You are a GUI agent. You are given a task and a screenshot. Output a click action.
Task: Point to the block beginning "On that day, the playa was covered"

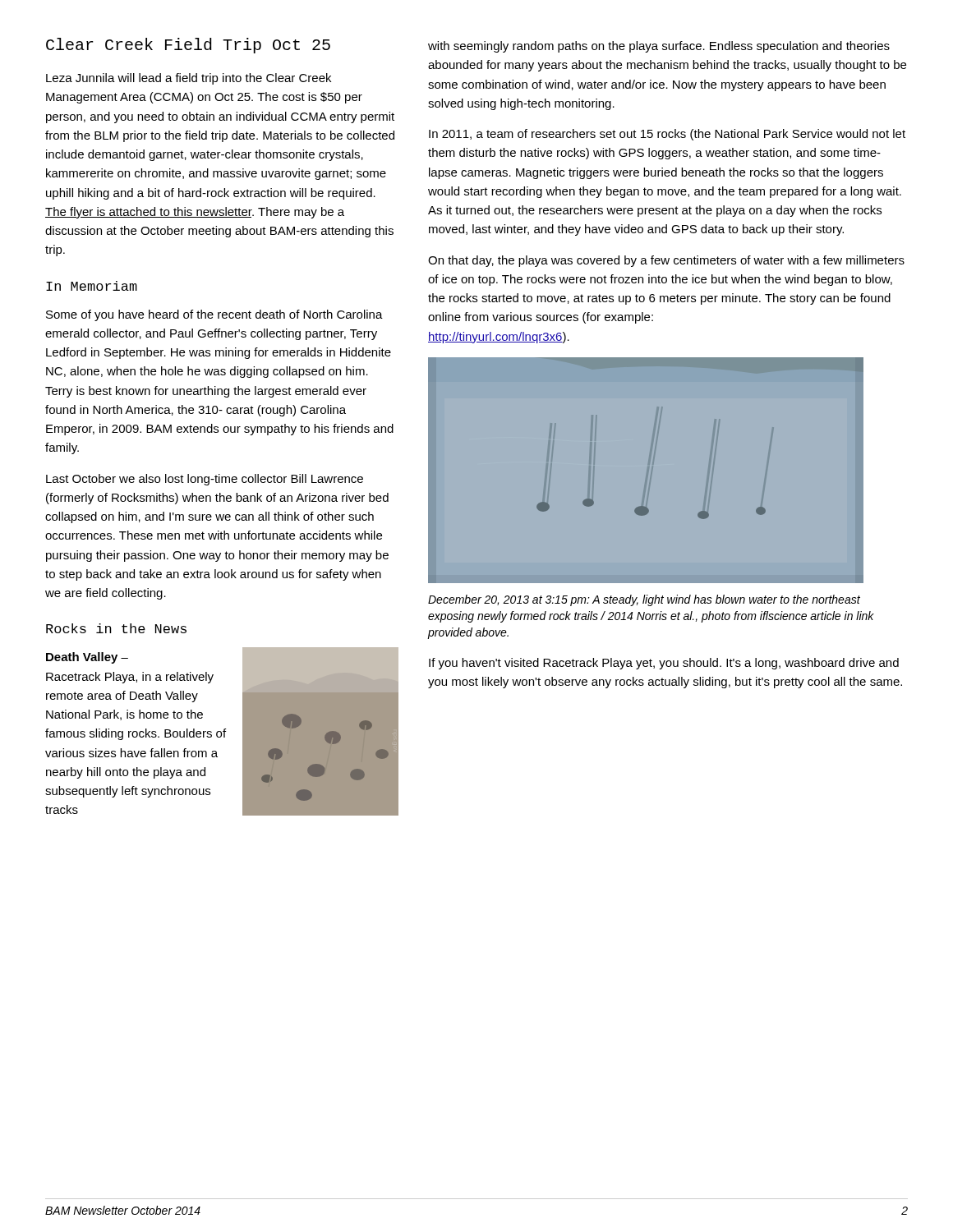pyautogui.click(x=666, y=298)
